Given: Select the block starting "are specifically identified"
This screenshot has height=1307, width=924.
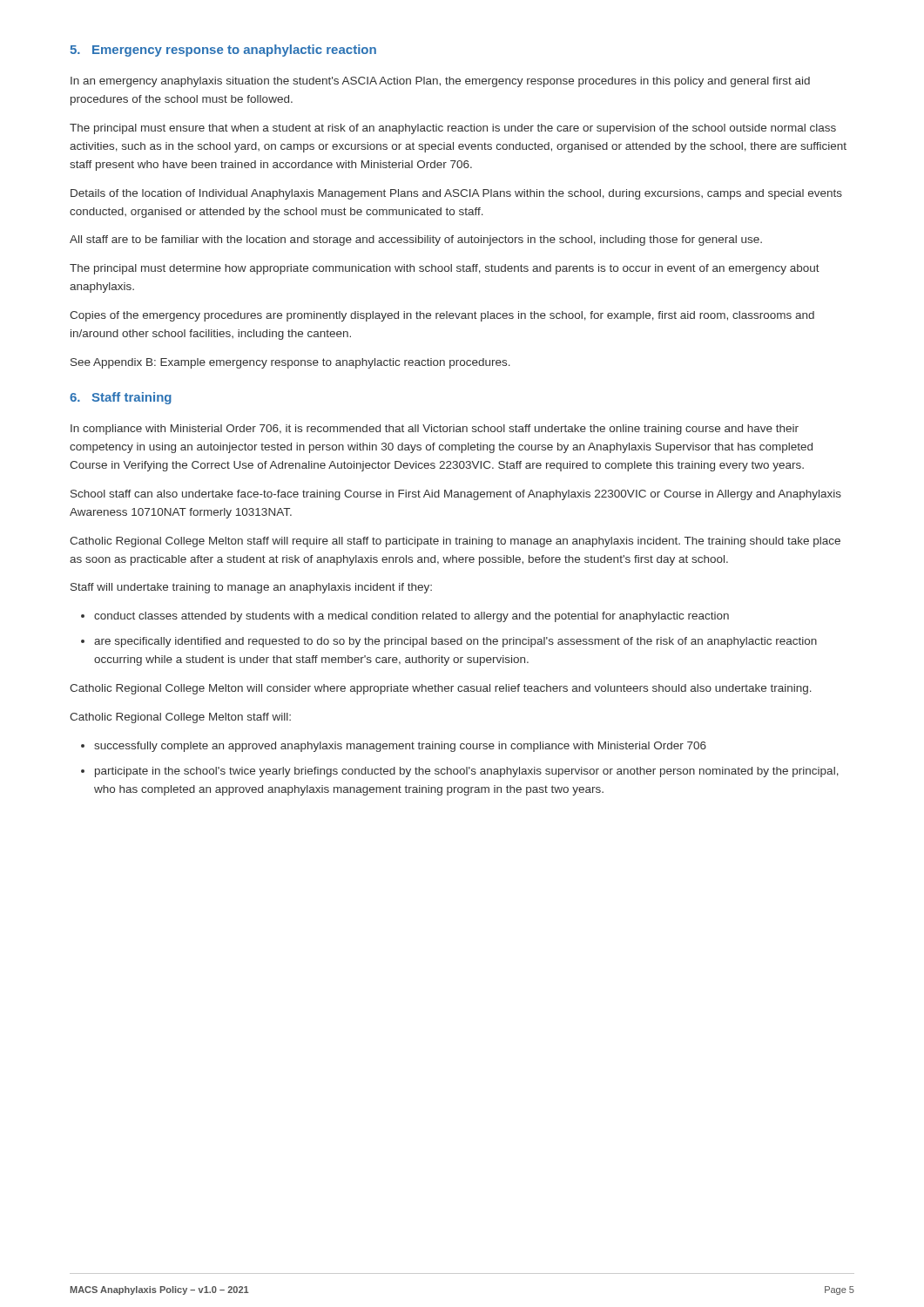Looking at the screenshot, I should pyautogui.click(x=474, y=651).
